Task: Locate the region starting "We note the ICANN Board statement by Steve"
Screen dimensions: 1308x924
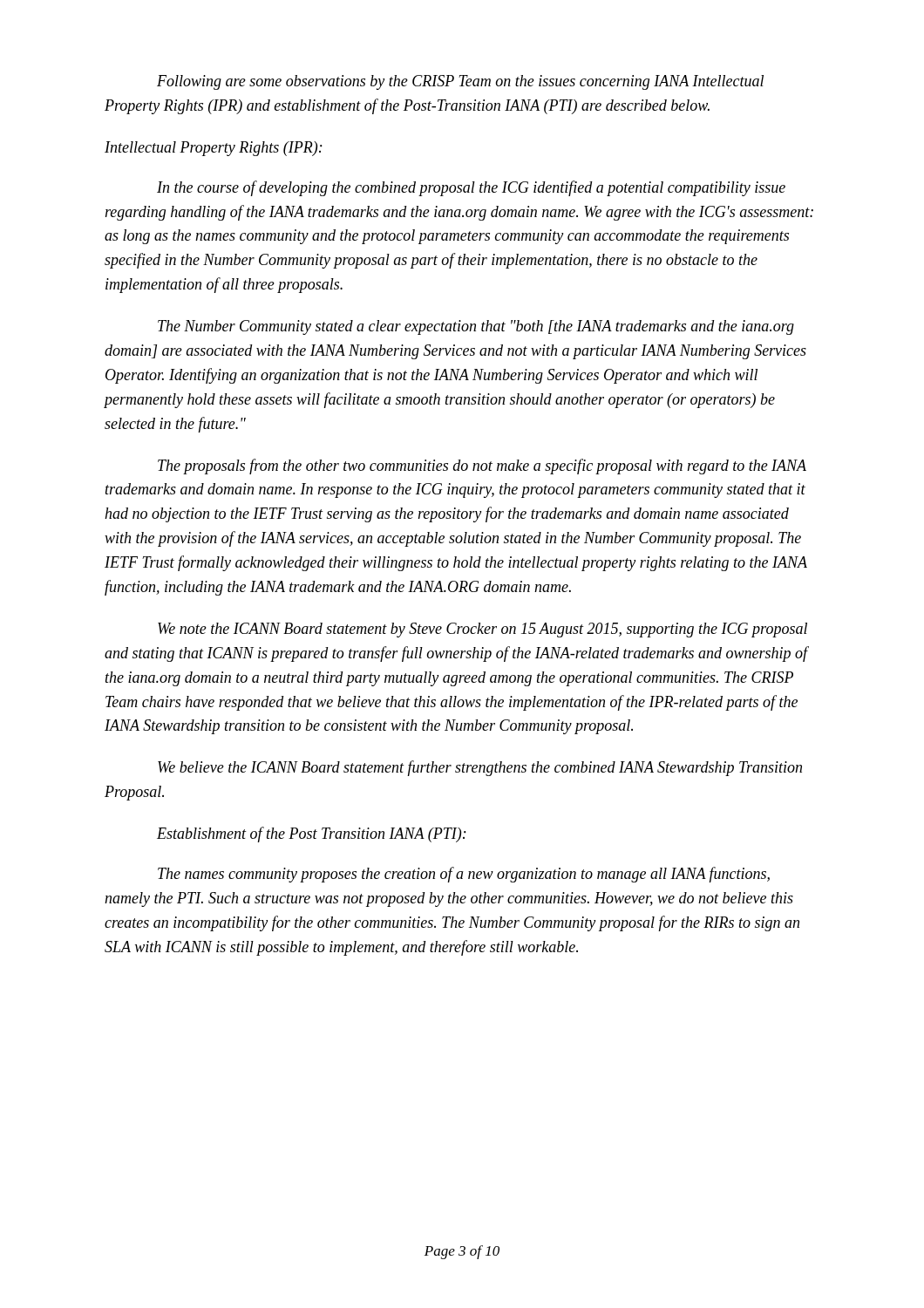Action: 456,677
